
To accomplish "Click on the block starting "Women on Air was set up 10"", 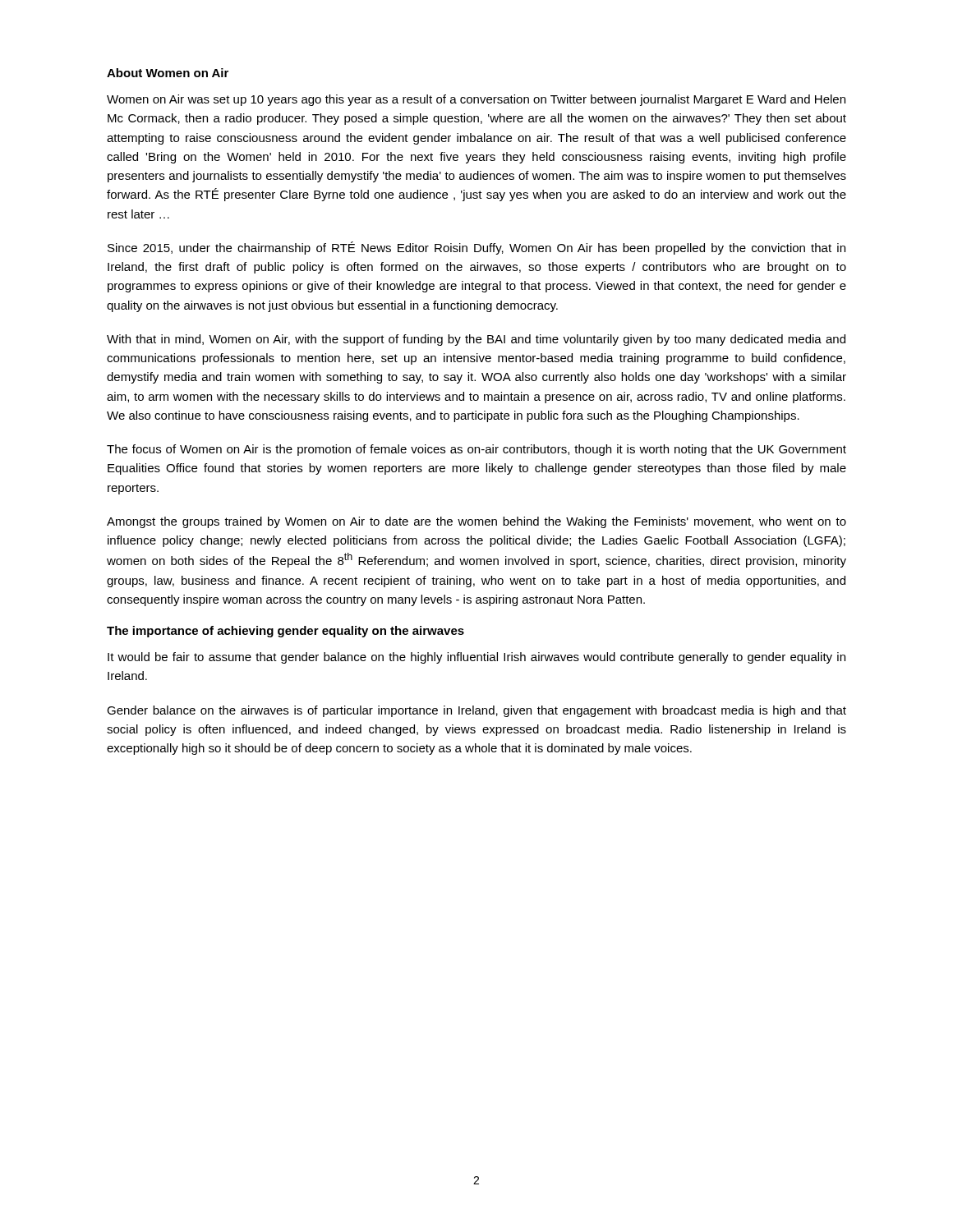I will 476,156.
